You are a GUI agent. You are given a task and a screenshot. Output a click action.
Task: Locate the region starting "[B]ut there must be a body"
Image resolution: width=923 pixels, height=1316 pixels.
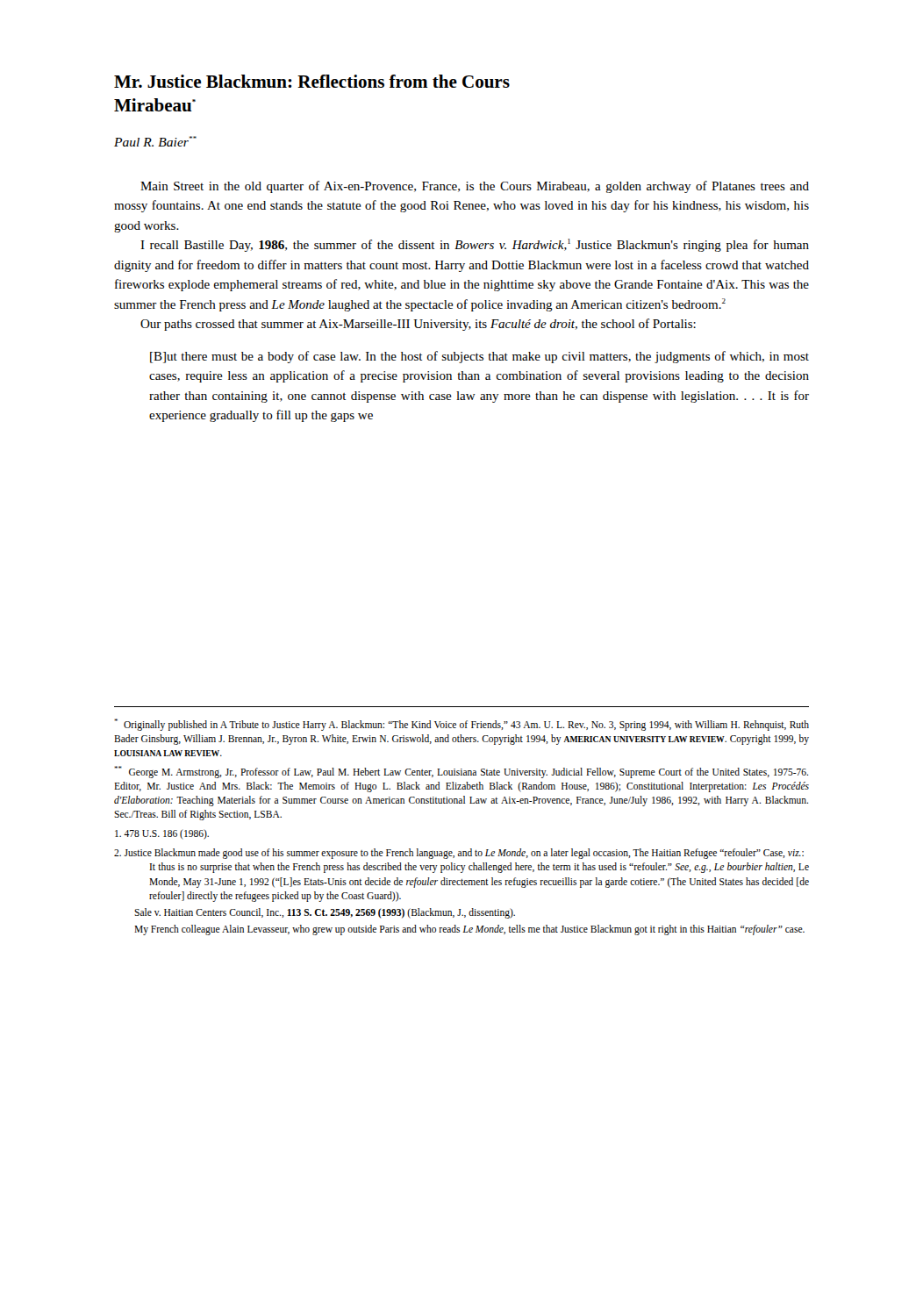pyautogui.click(x=479, y=385)
